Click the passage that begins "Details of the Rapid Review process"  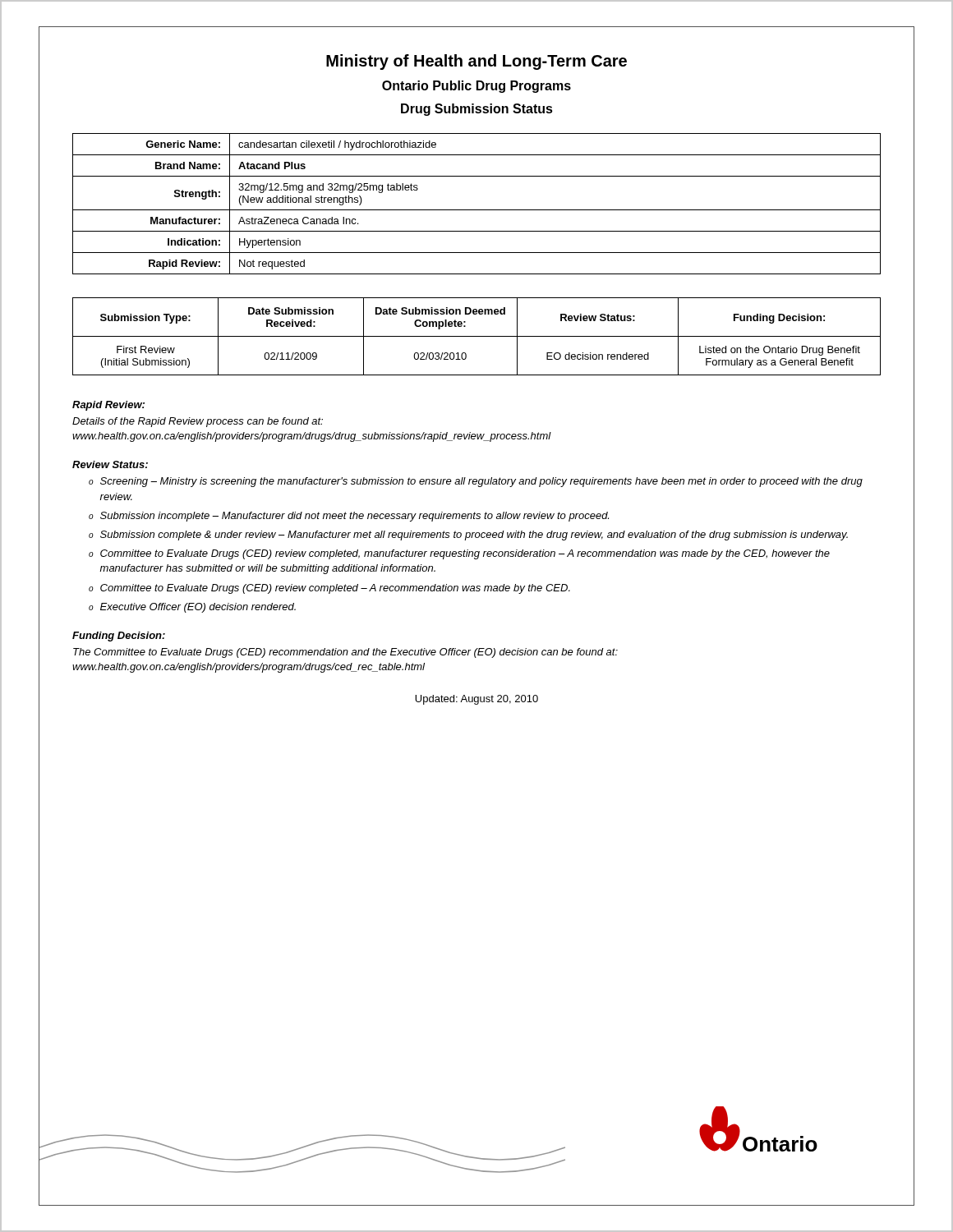pos(311,428)
